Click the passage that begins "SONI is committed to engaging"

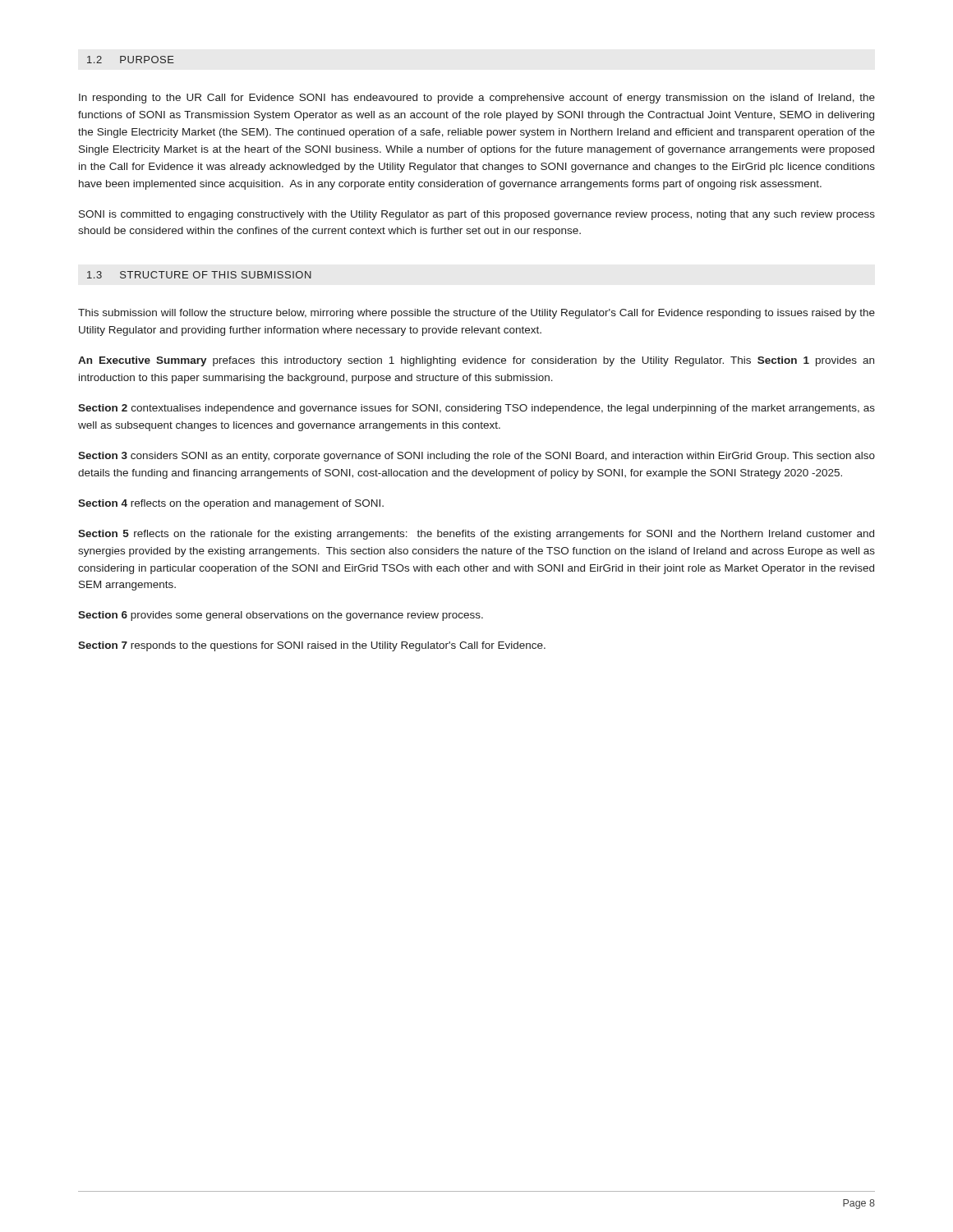[476, 222]
